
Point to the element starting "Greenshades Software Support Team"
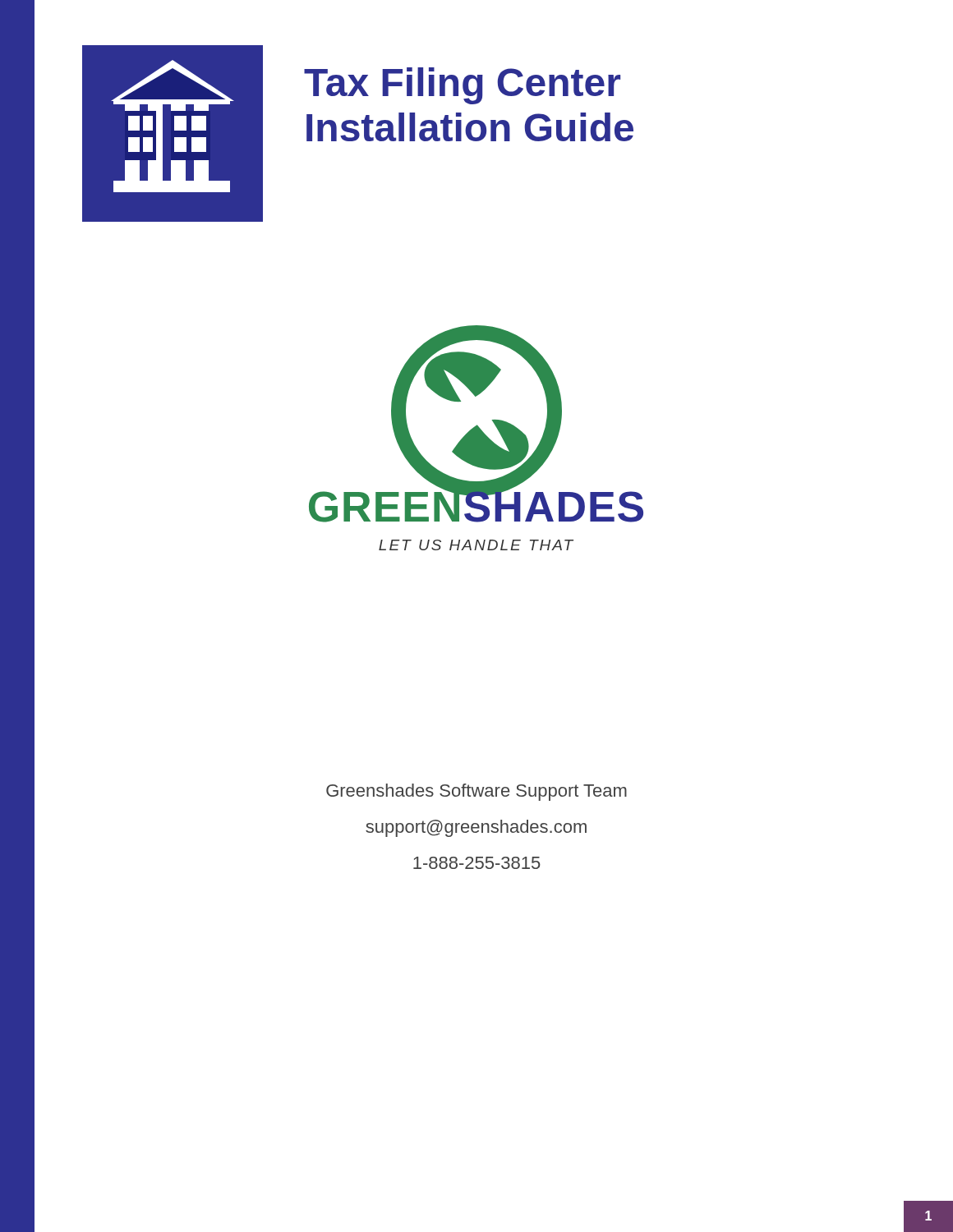click(476, 791)
